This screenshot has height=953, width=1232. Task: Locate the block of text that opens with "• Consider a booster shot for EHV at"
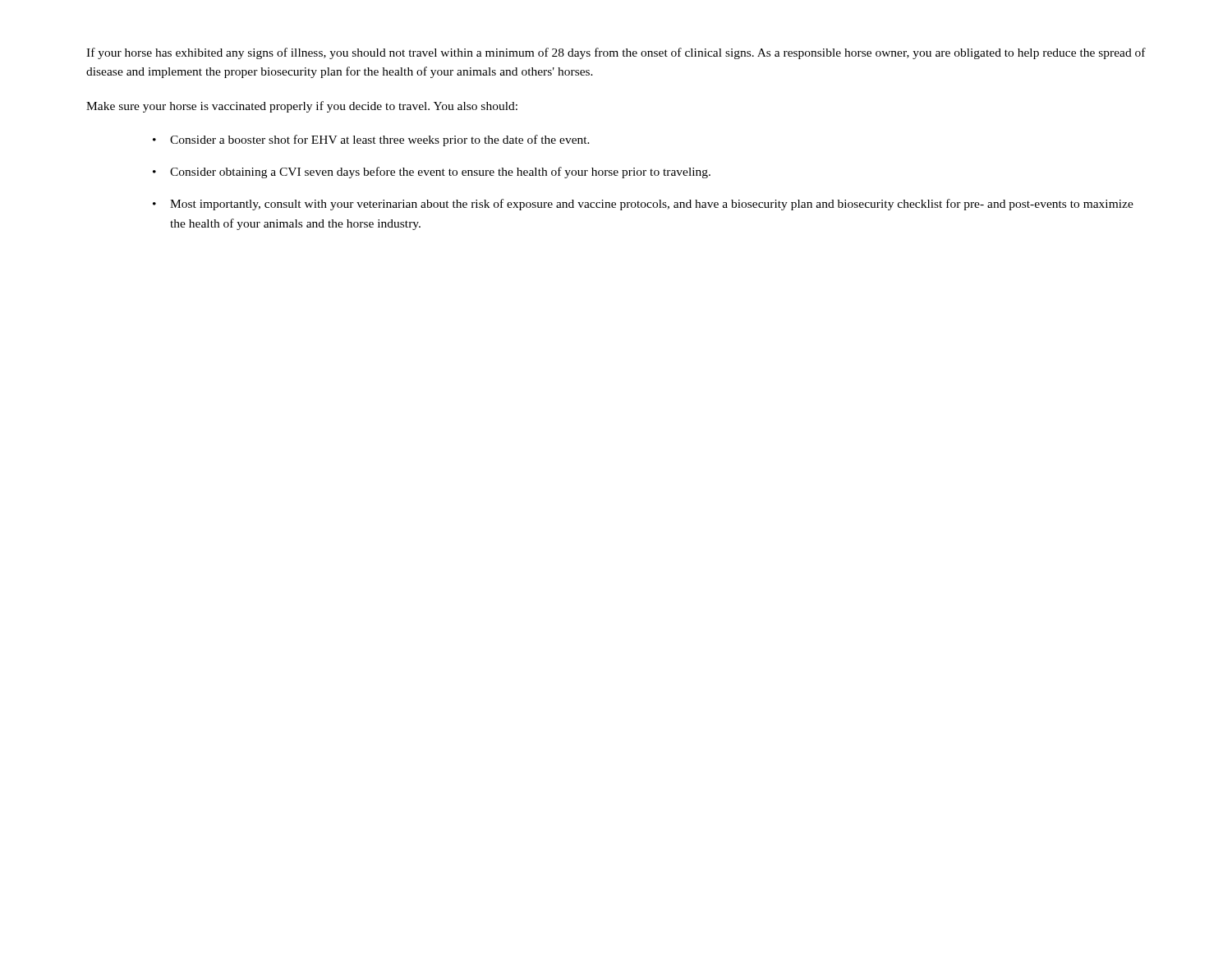(x=371, y=140)
